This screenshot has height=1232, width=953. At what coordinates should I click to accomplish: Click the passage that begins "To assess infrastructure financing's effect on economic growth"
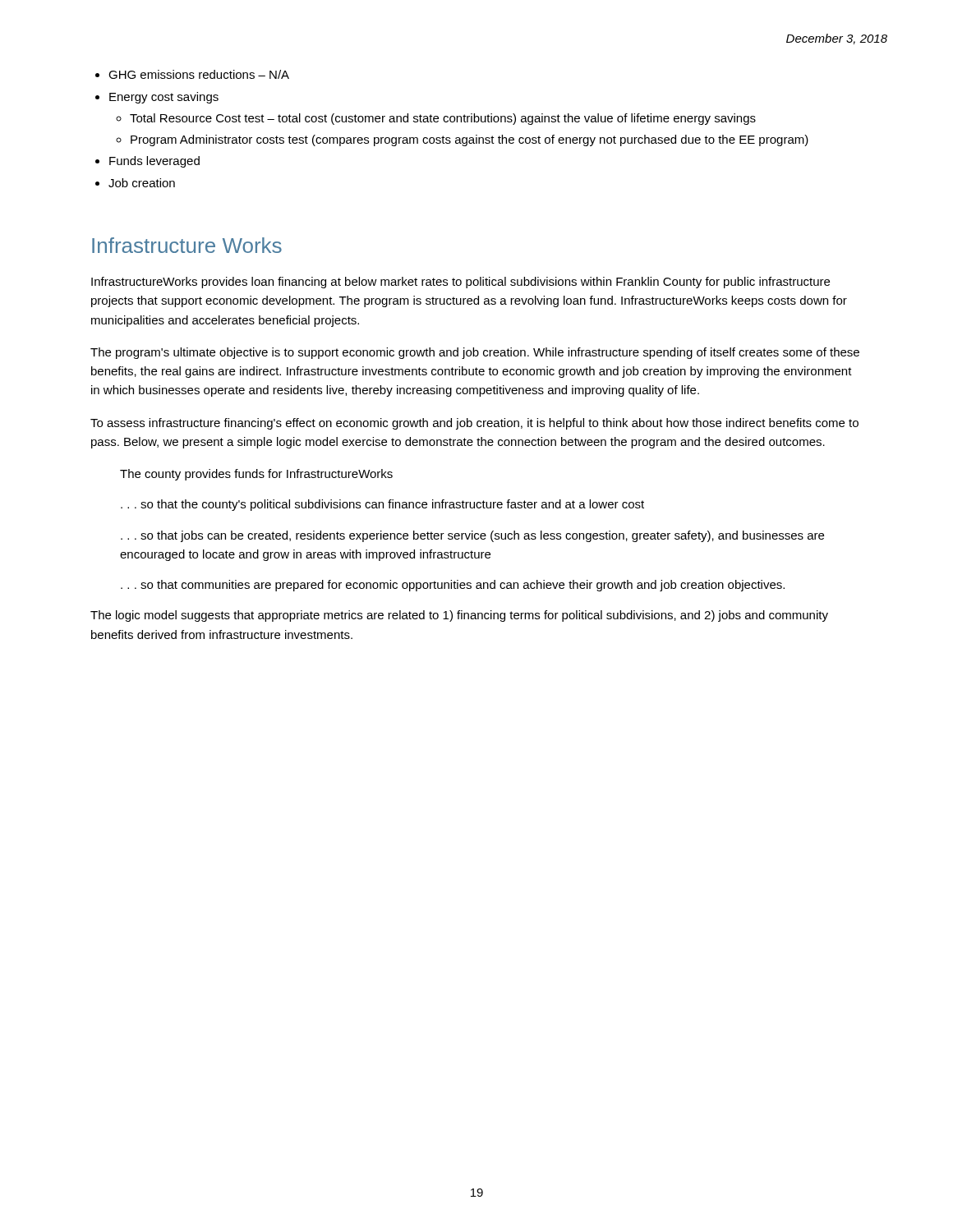(x=475, y=432)
